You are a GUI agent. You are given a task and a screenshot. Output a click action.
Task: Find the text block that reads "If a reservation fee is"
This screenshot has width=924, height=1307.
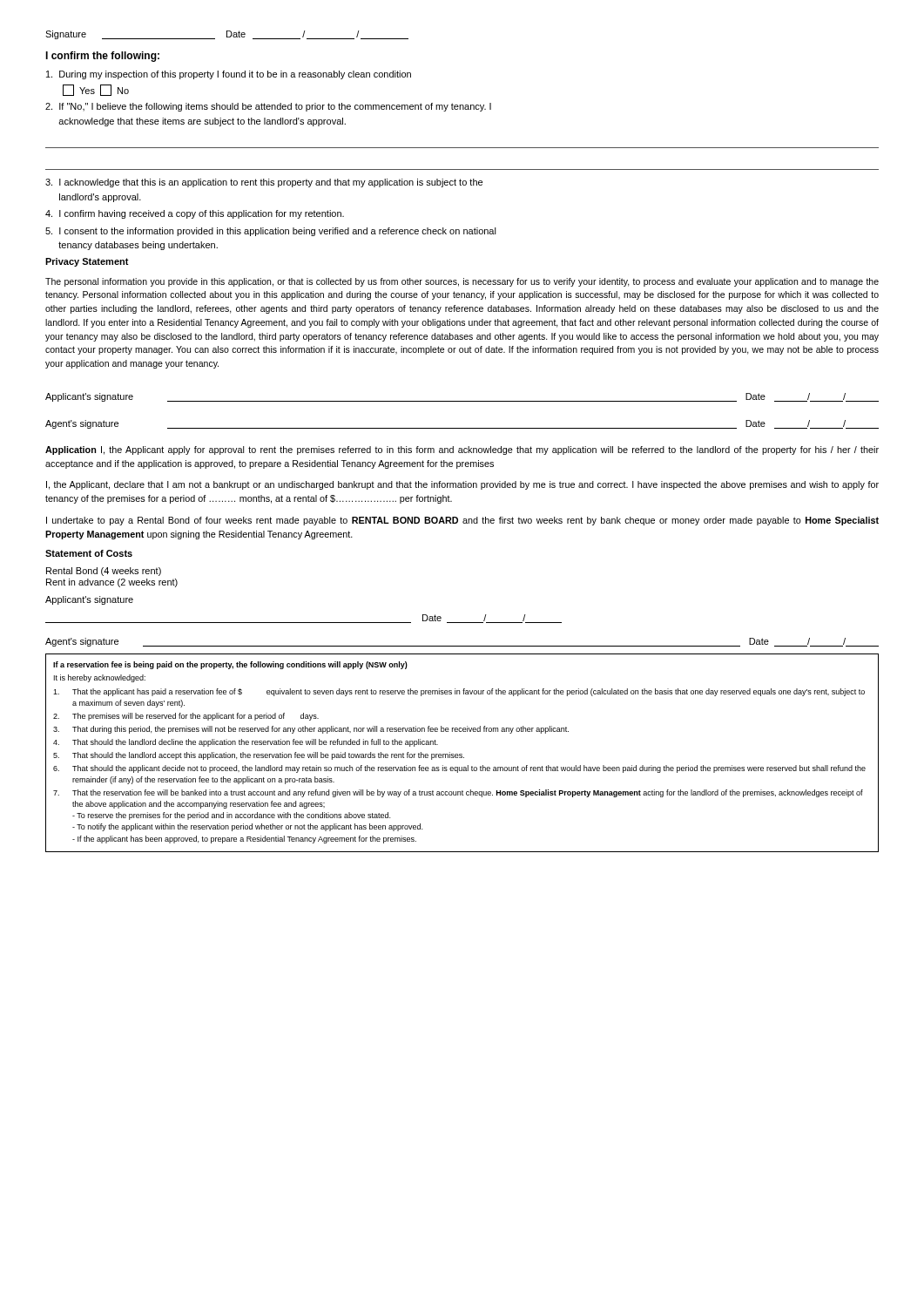462,753
